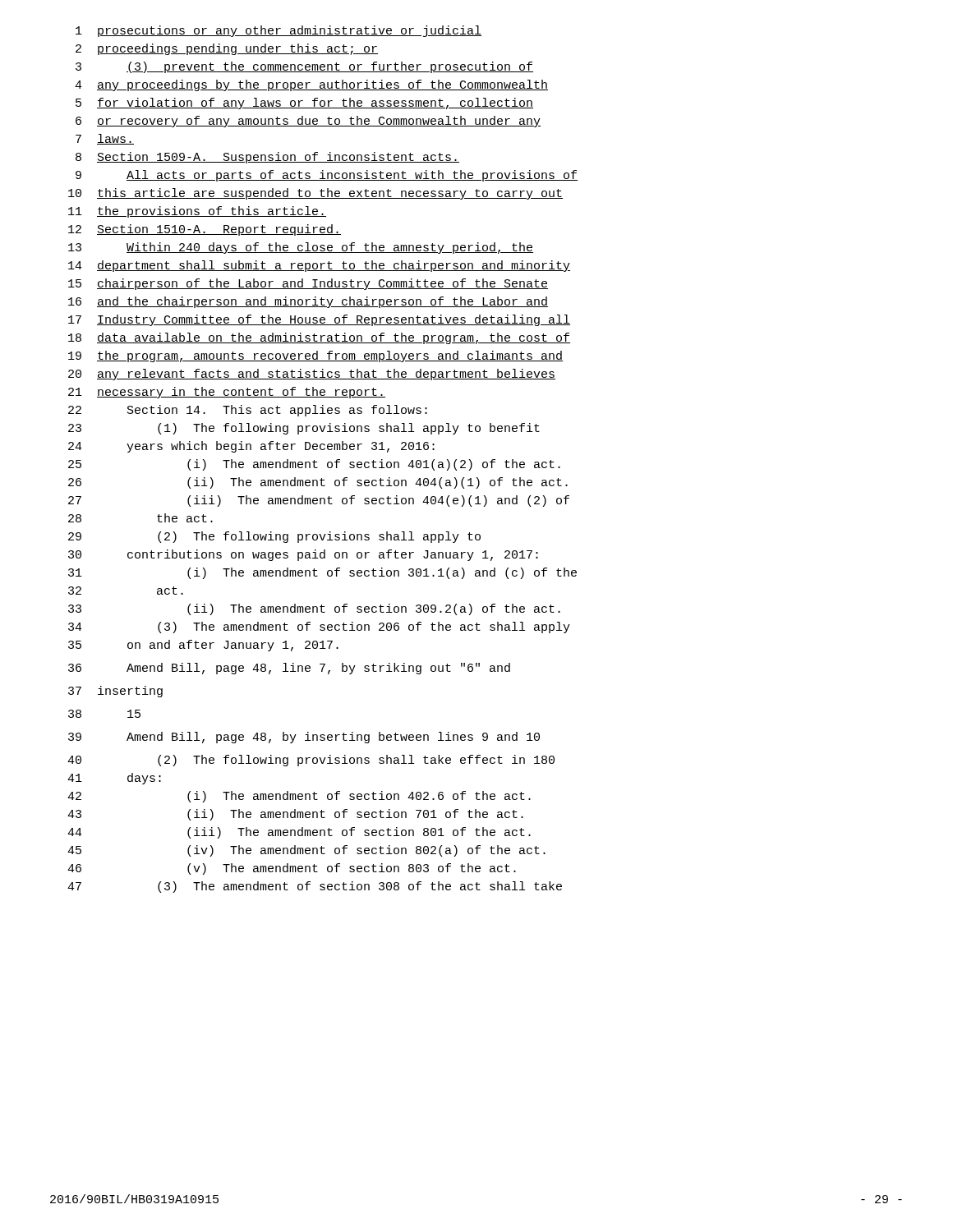Locate the block of text that opens with "40 (2) The following provisions shall take"
Viewport: 953px width, 1232px height.
pos(302,761)
